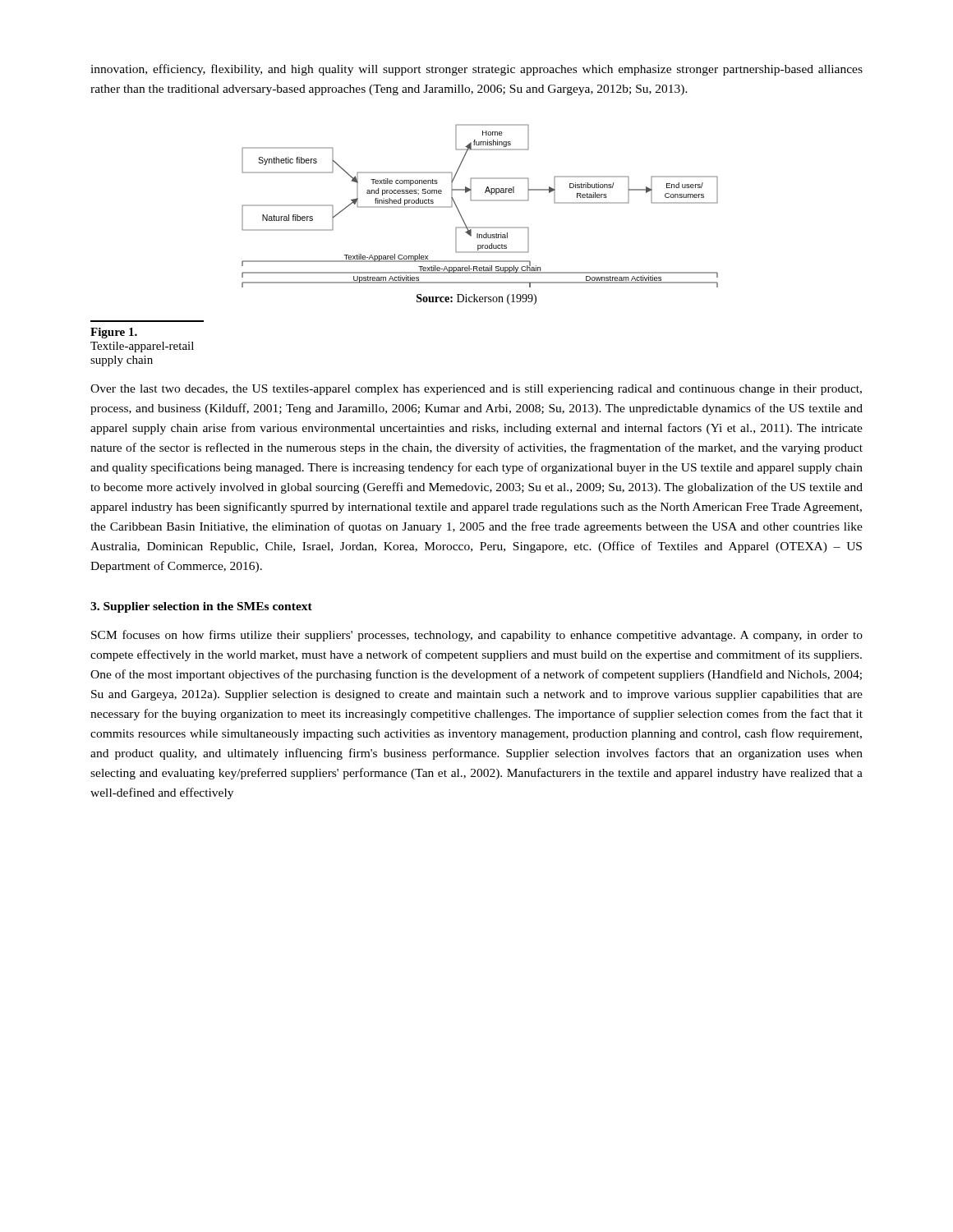Where is the section header that starts "3. Supplier selection"?
This screenshot has height=1232, width=953.
pos(201,606)
